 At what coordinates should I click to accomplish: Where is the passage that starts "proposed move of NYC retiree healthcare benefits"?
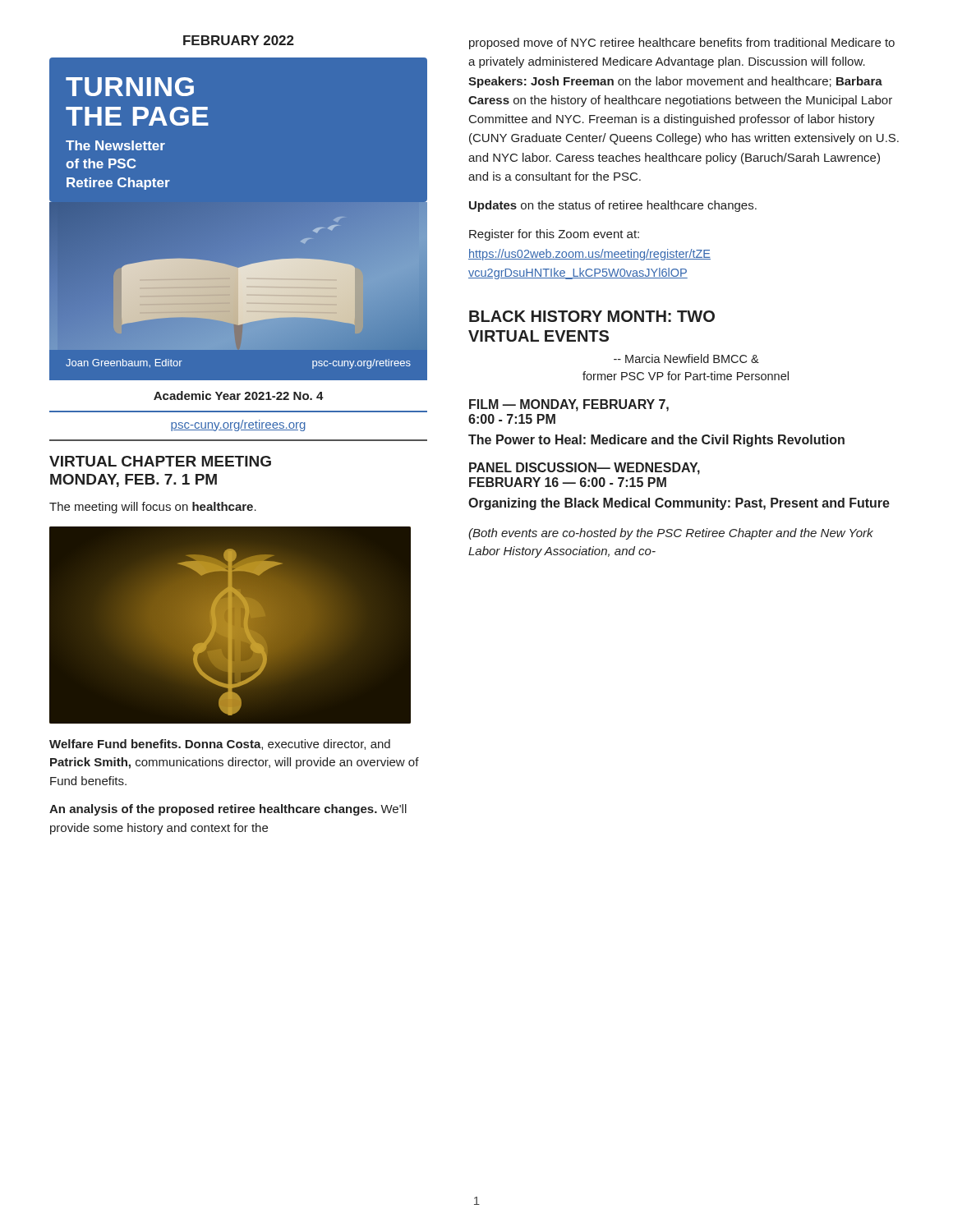point(684,109)
